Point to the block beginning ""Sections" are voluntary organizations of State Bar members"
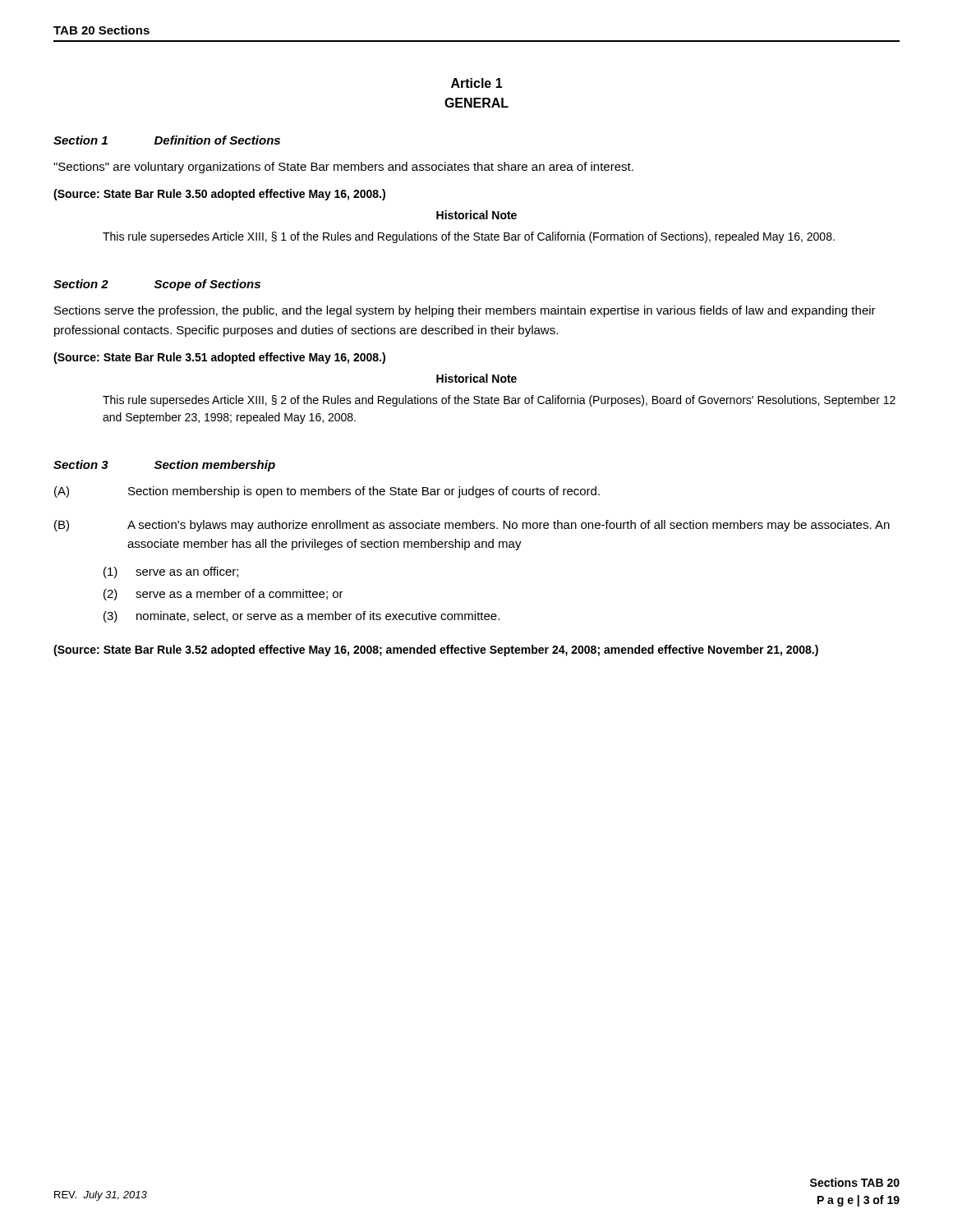This screenshot has width=953, height=1232. [344, 166]
